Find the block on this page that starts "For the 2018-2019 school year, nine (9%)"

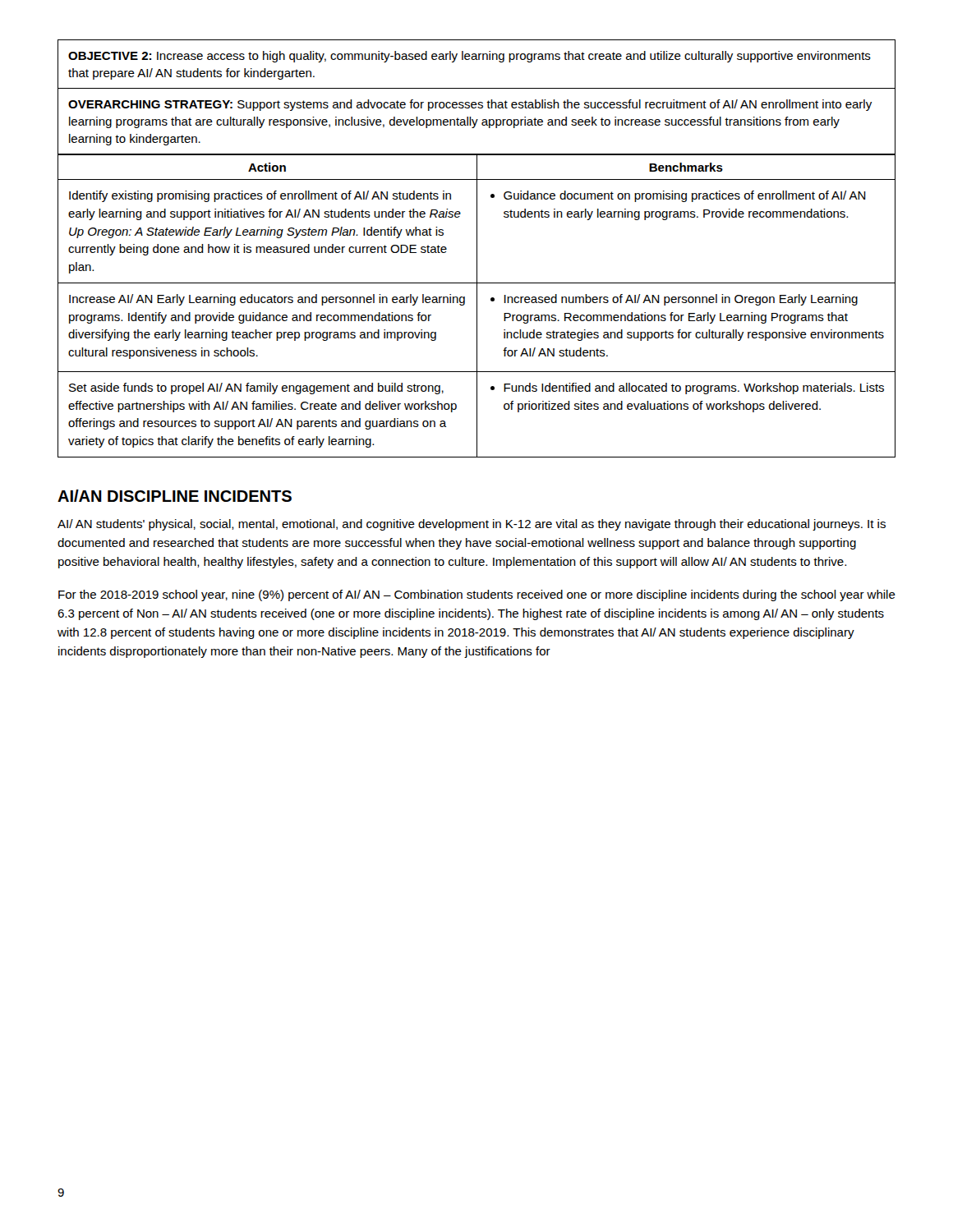coord(476,622)
